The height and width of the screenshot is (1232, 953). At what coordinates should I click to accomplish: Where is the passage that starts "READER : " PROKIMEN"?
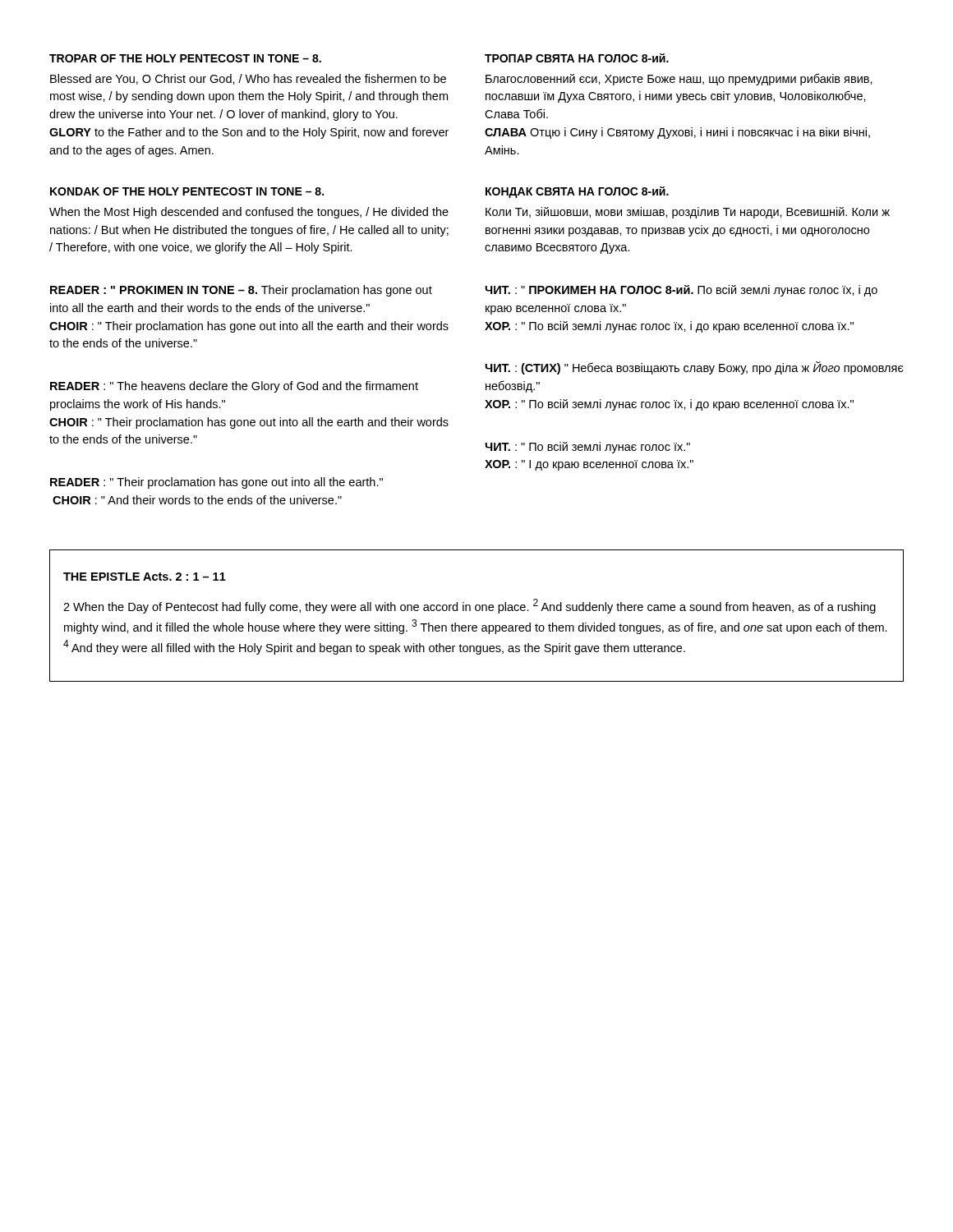tap(251, 318)
